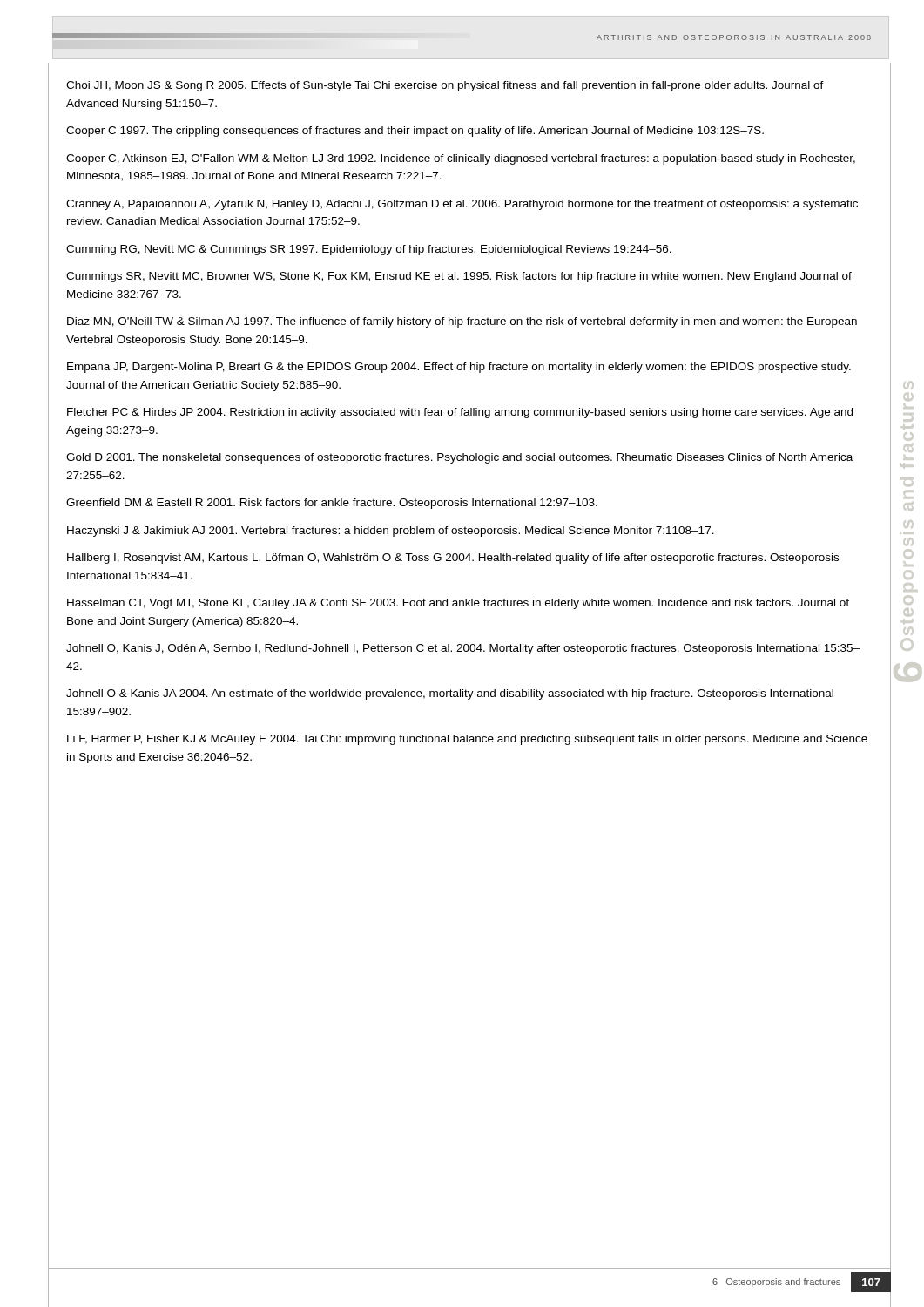
Task: Point to the block beginning "Cumming RG, Nevitt MC & Cummings SR"
Action: click(369, 248)
